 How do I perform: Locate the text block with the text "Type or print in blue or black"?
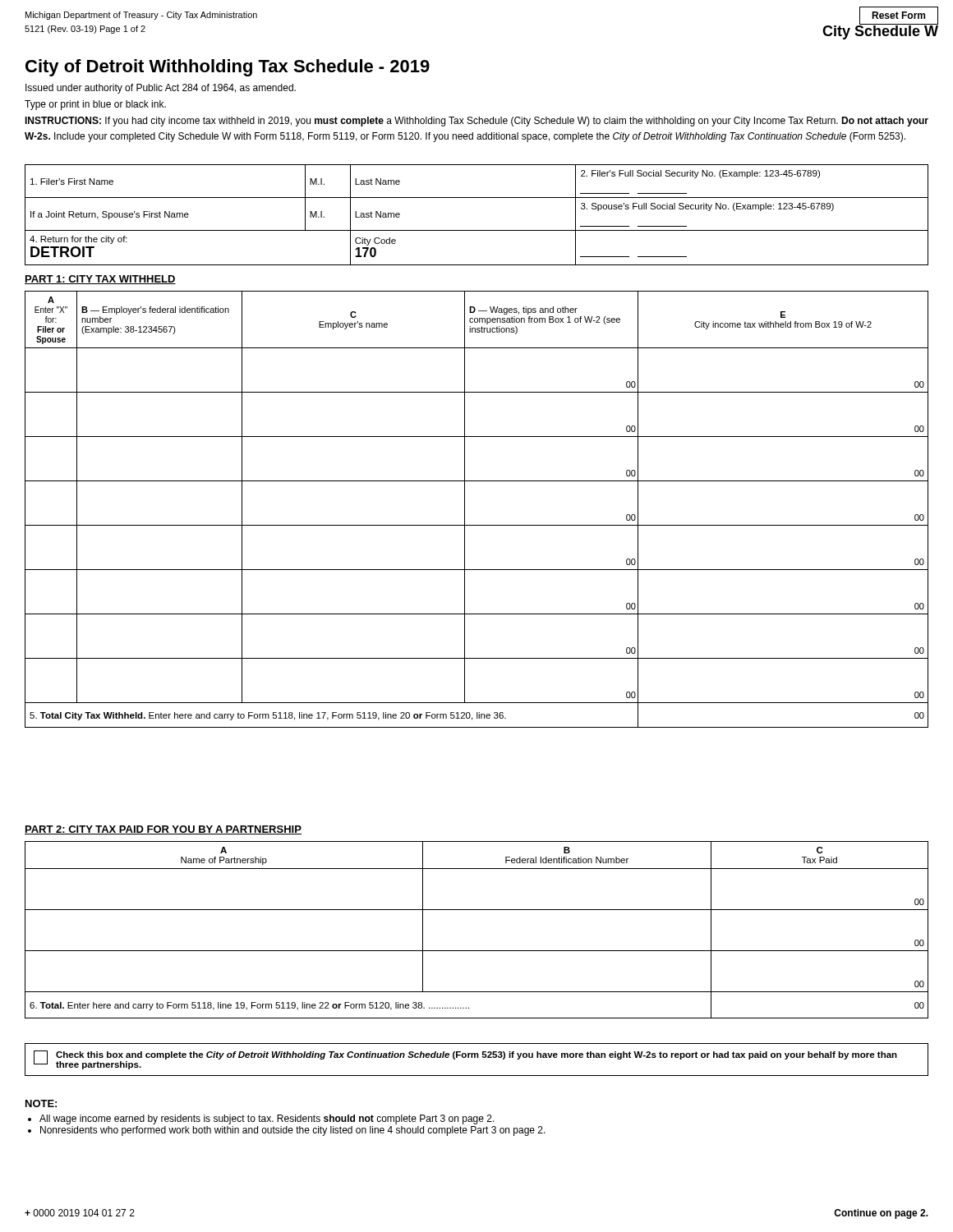point(96,104)
